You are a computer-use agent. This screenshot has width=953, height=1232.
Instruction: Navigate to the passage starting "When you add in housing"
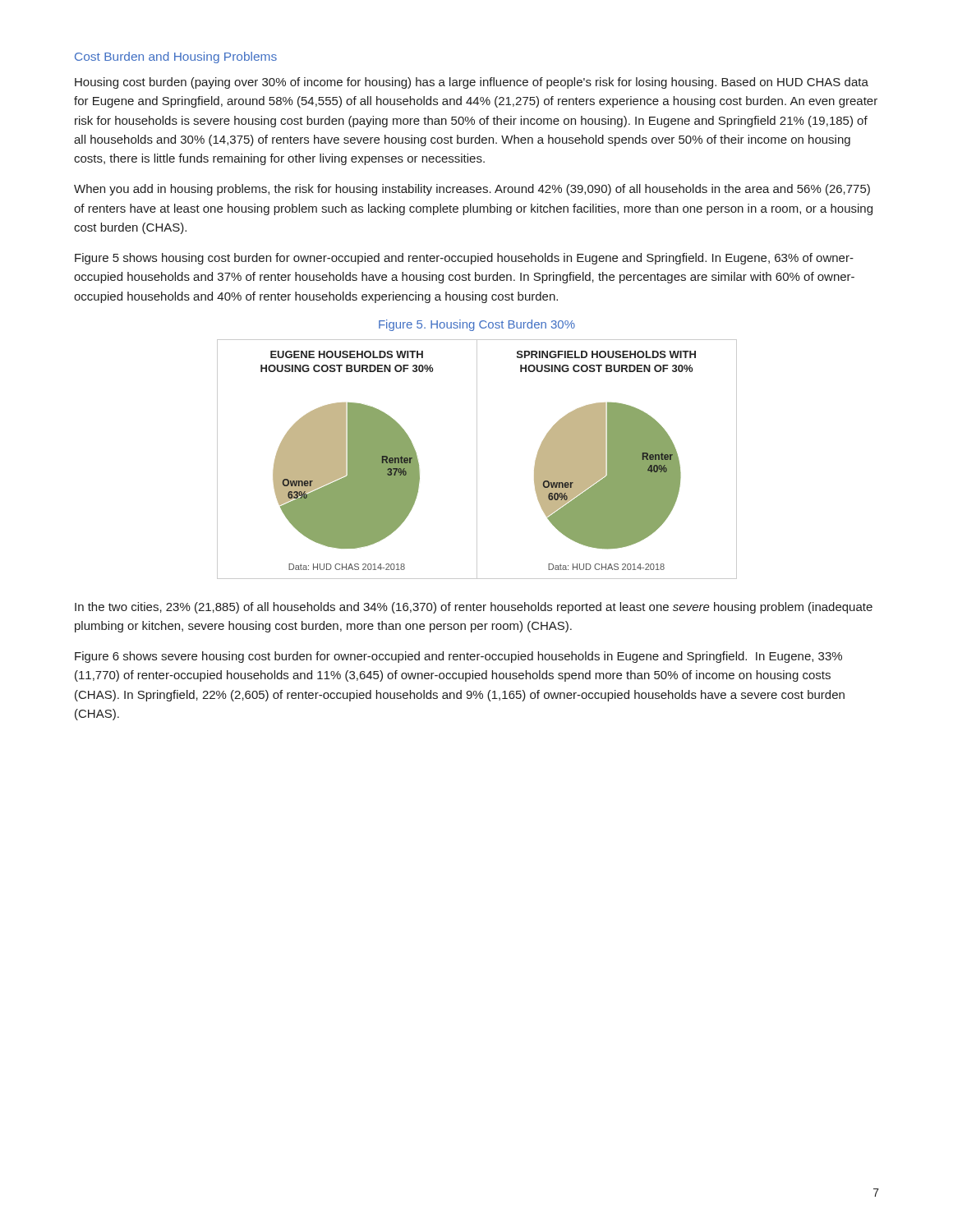474,208
